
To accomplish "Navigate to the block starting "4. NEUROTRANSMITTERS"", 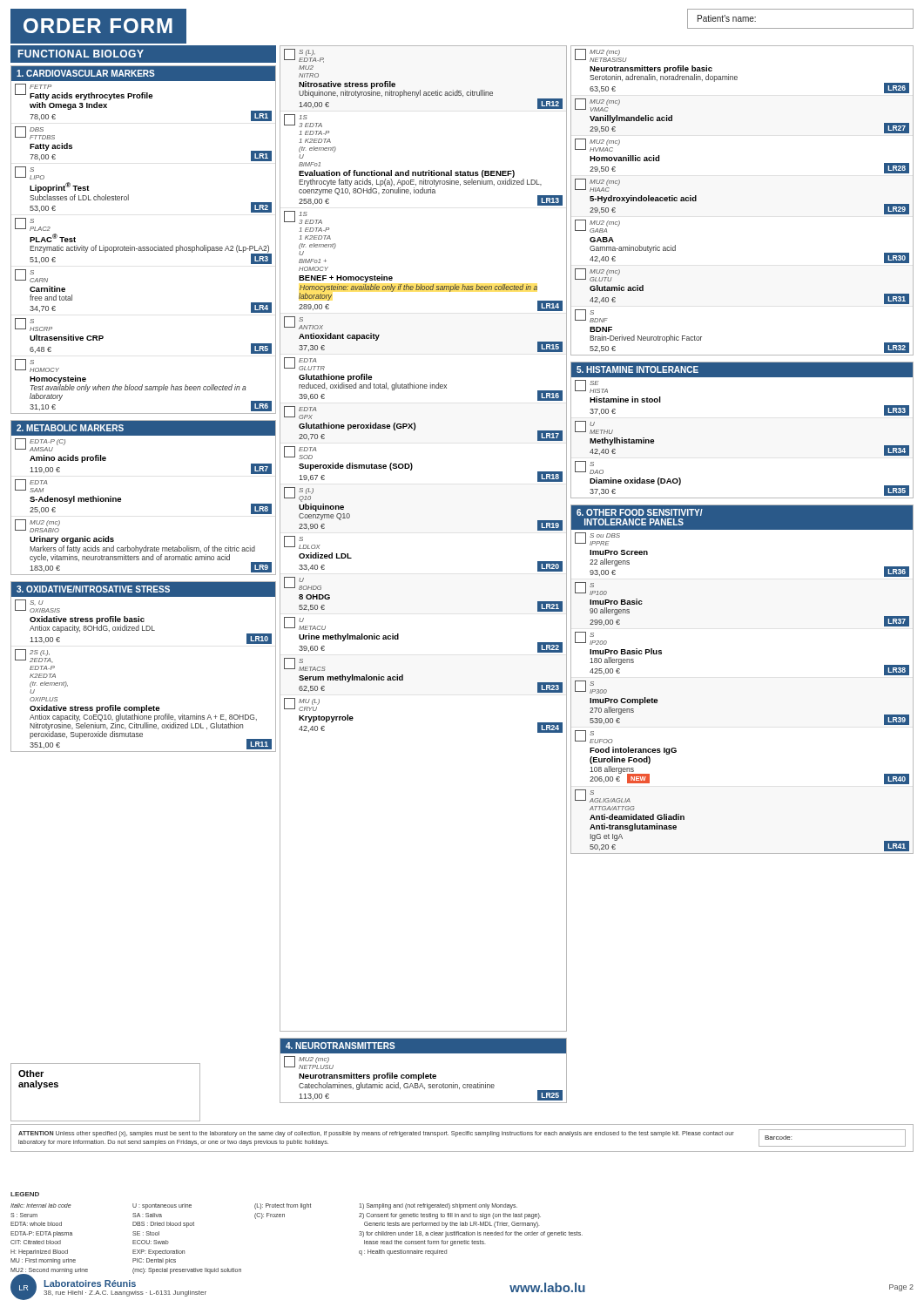I will 340,1046.
